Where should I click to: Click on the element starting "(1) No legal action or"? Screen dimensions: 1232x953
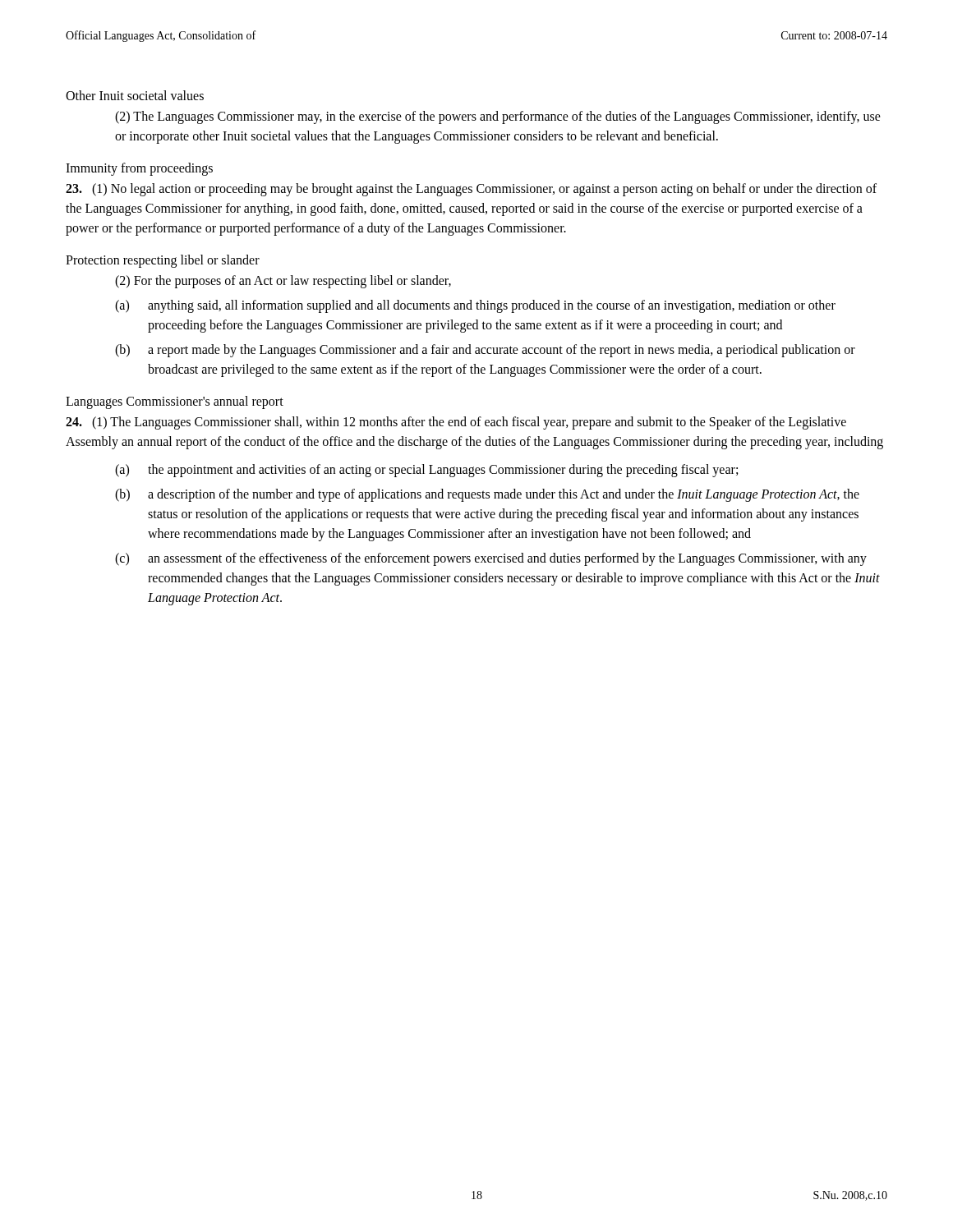click(471, 208)
